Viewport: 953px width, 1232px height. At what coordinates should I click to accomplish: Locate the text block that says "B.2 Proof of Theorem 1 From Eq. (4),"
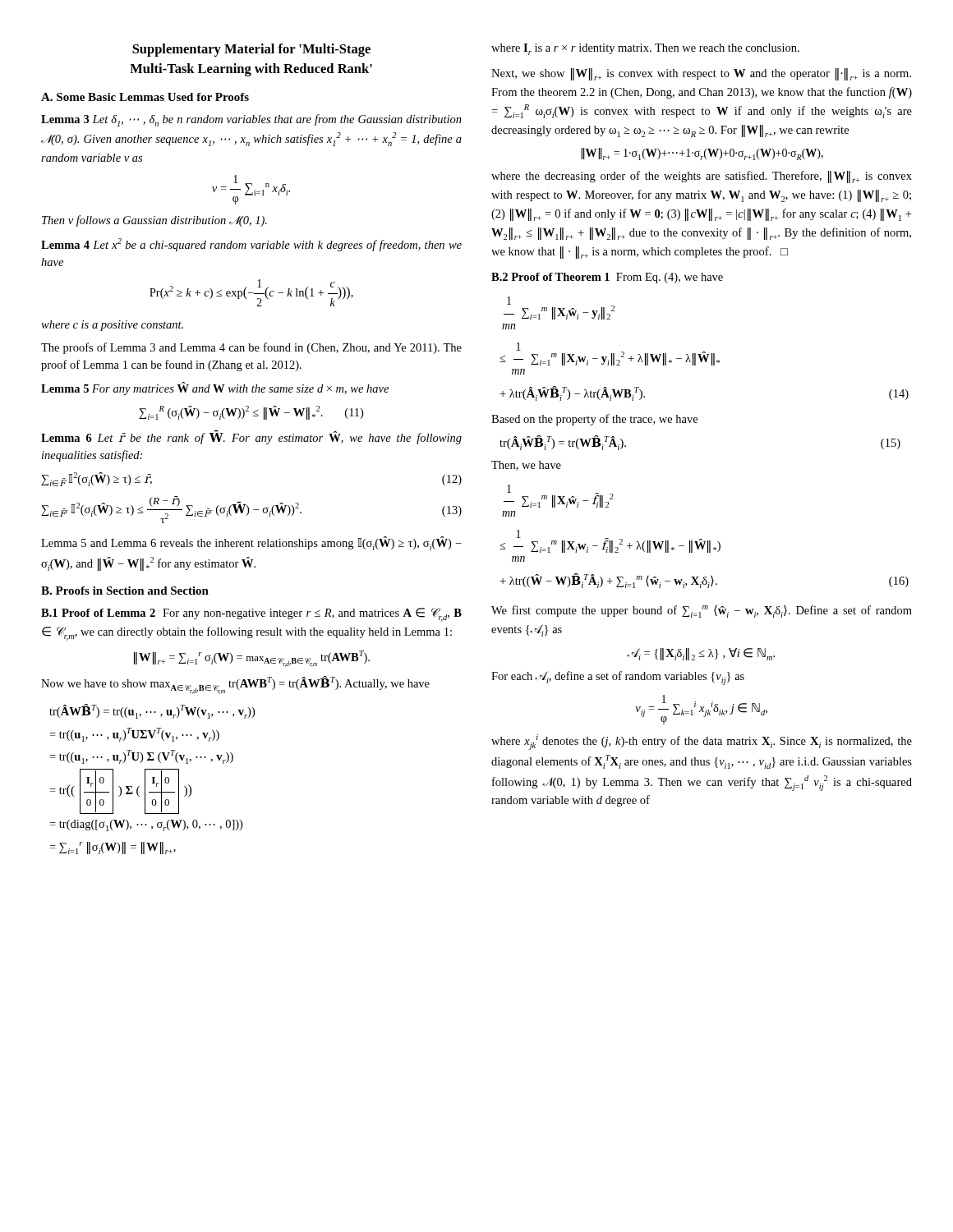click(x=702, y=431)
